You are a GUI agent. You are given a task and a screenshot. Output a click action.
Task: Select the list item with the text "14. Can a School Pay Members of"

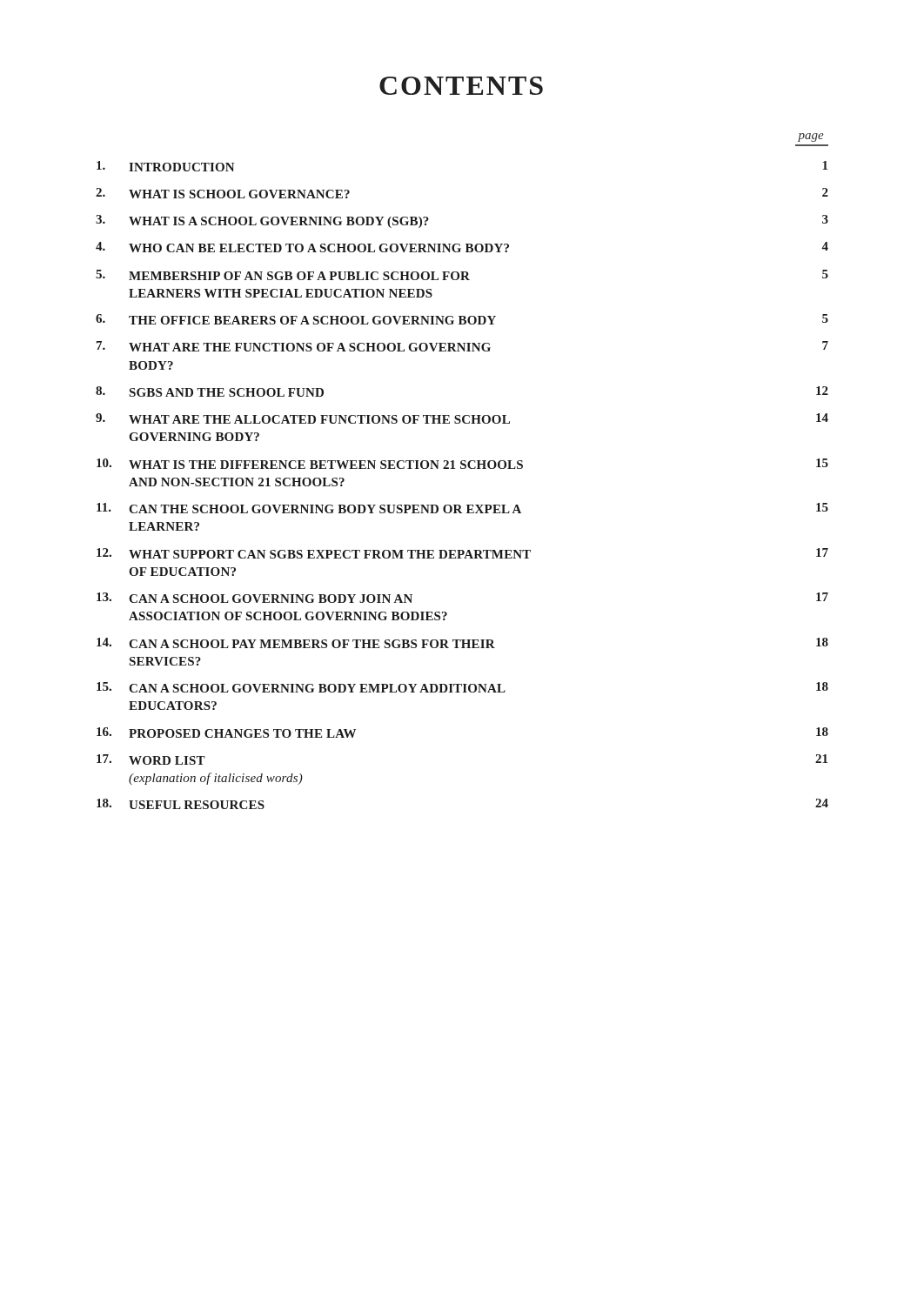(x=462, y=652)
